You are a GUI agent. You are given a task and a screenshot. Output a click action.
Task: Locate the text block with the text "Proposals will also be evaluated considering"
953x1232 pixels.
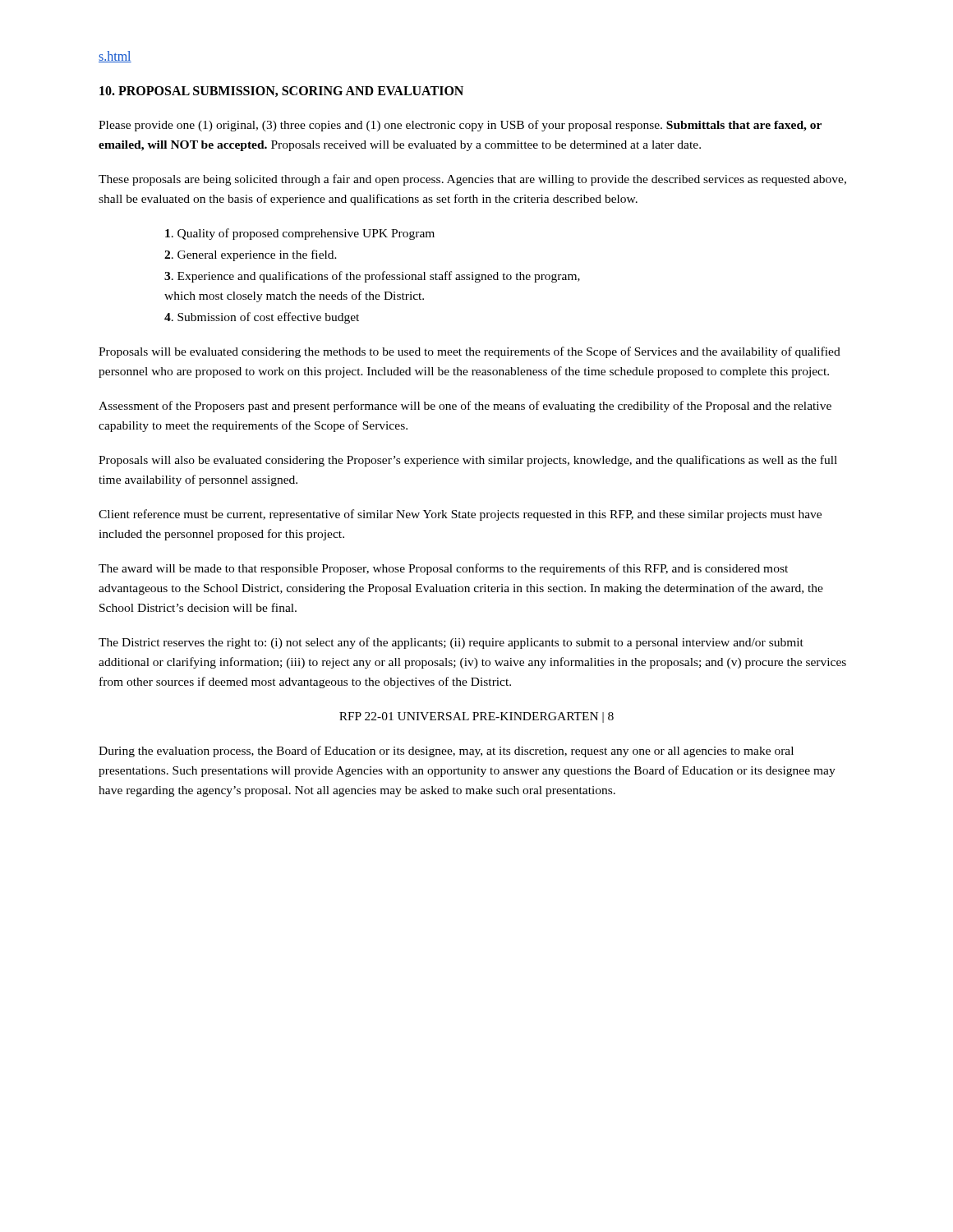468,470
